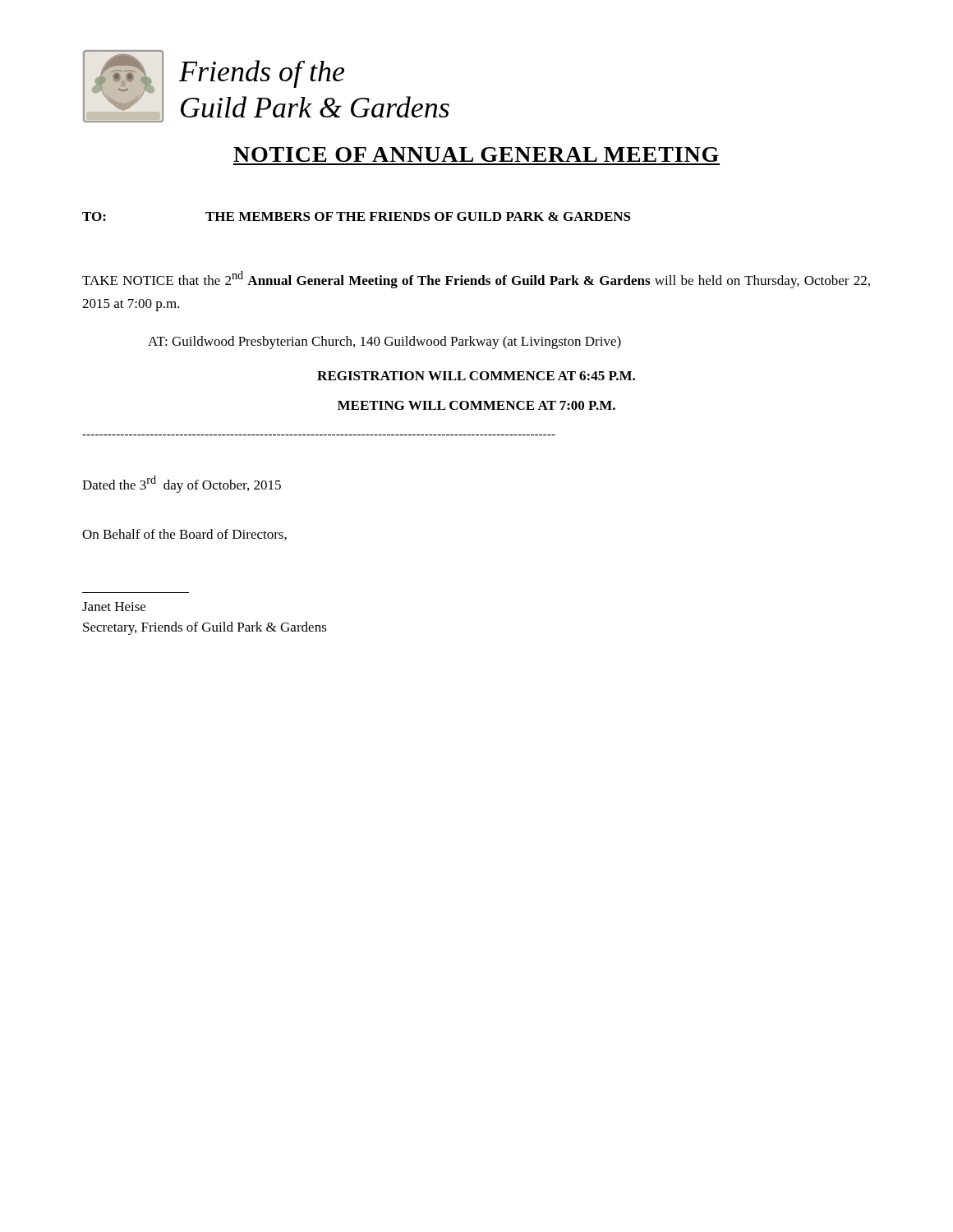Select the logo
This screenshot has width=953, height=1232.
(123, 86)
